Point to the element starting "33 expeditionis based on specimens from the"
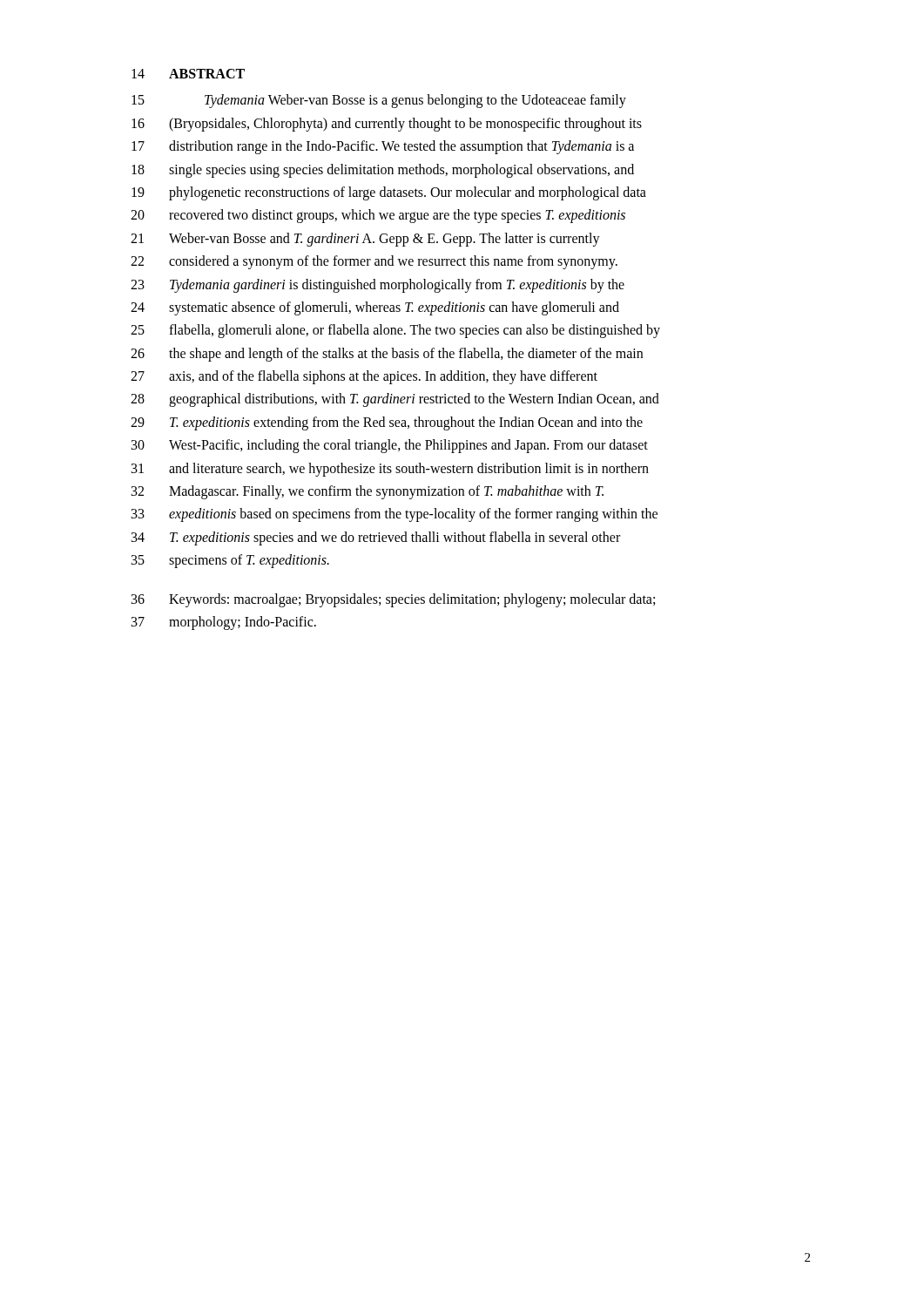 (462, 515)
